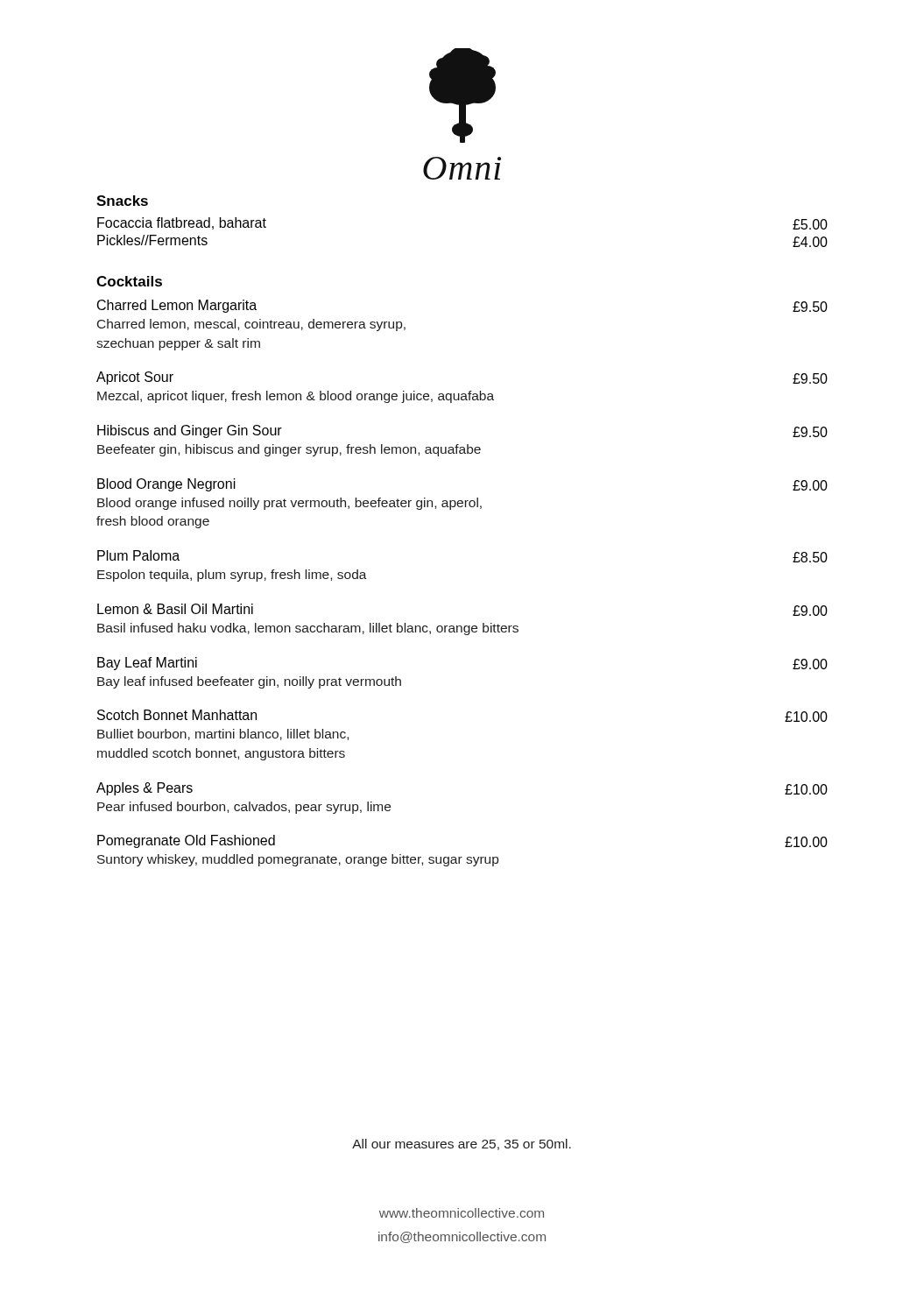Select the text starting "Charred Lemon Margarita Charred lemon, mescal, cointreau,"

[x=172, y=306]
